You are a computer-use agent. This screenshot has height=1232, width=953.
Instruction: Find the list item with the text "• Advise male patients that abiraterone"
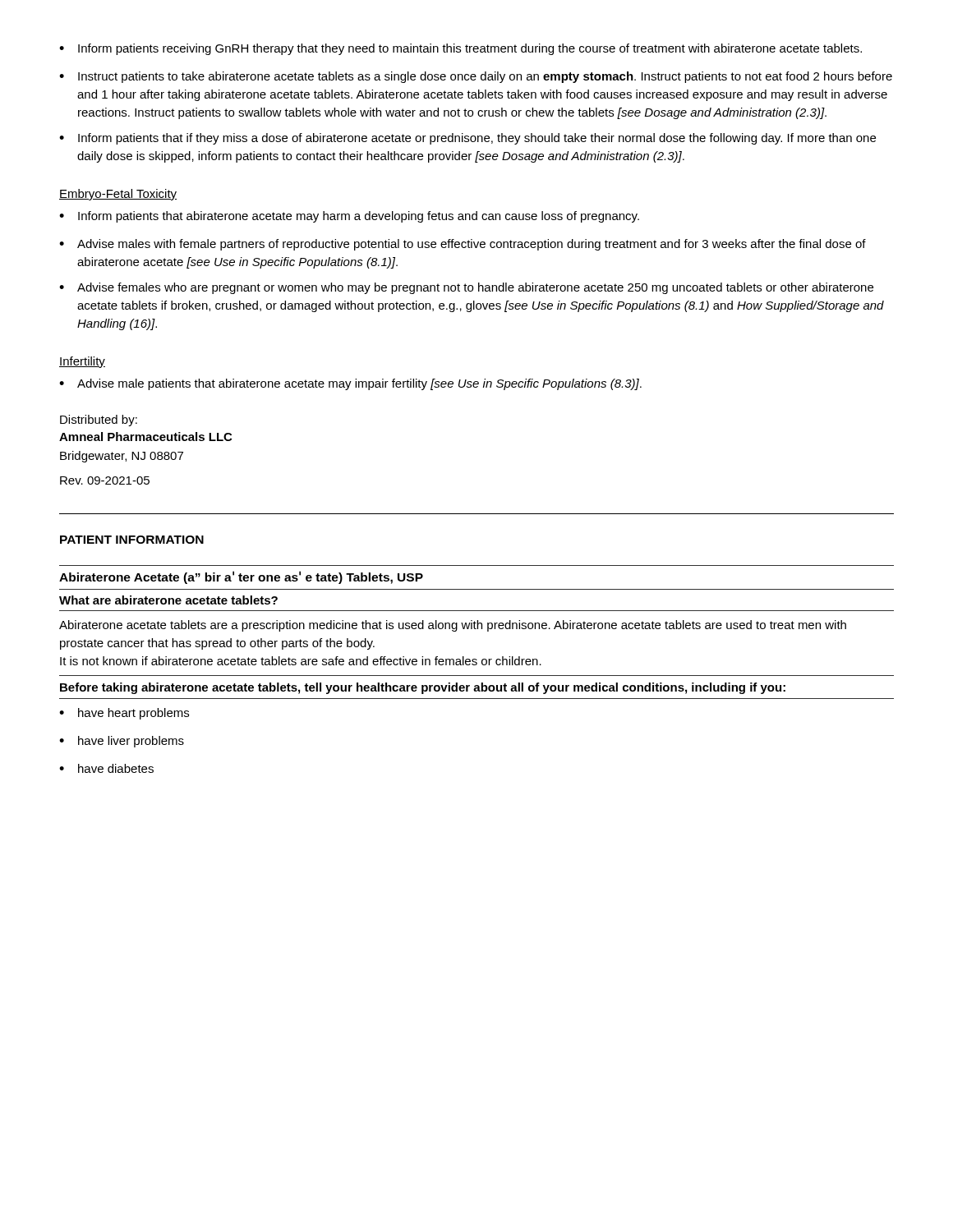pos(476,384)
